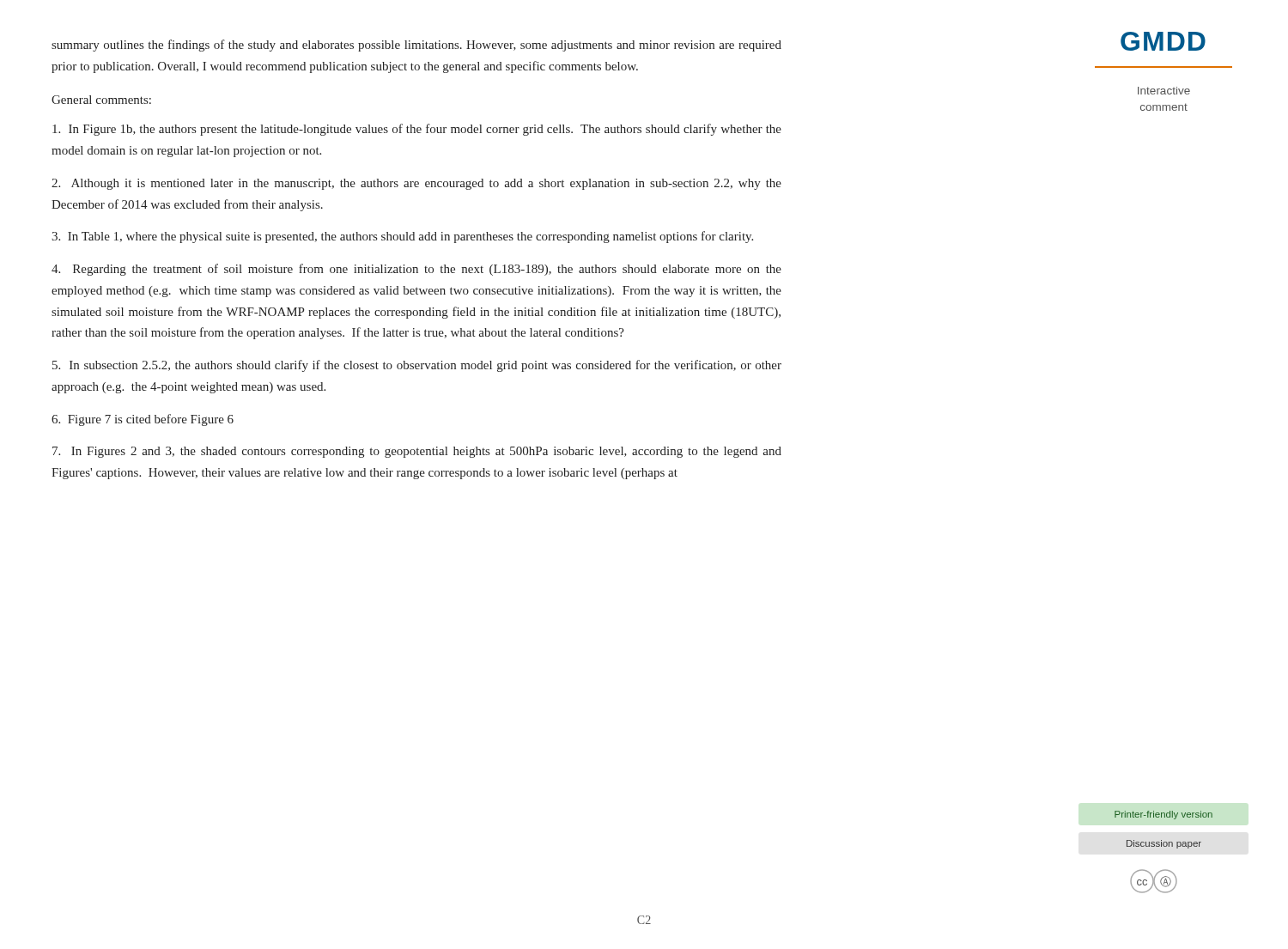This screenshot has height=949, width=1288.
Task: Navigate to the region starting "6. Figure 7"
Action: (143, 419)
